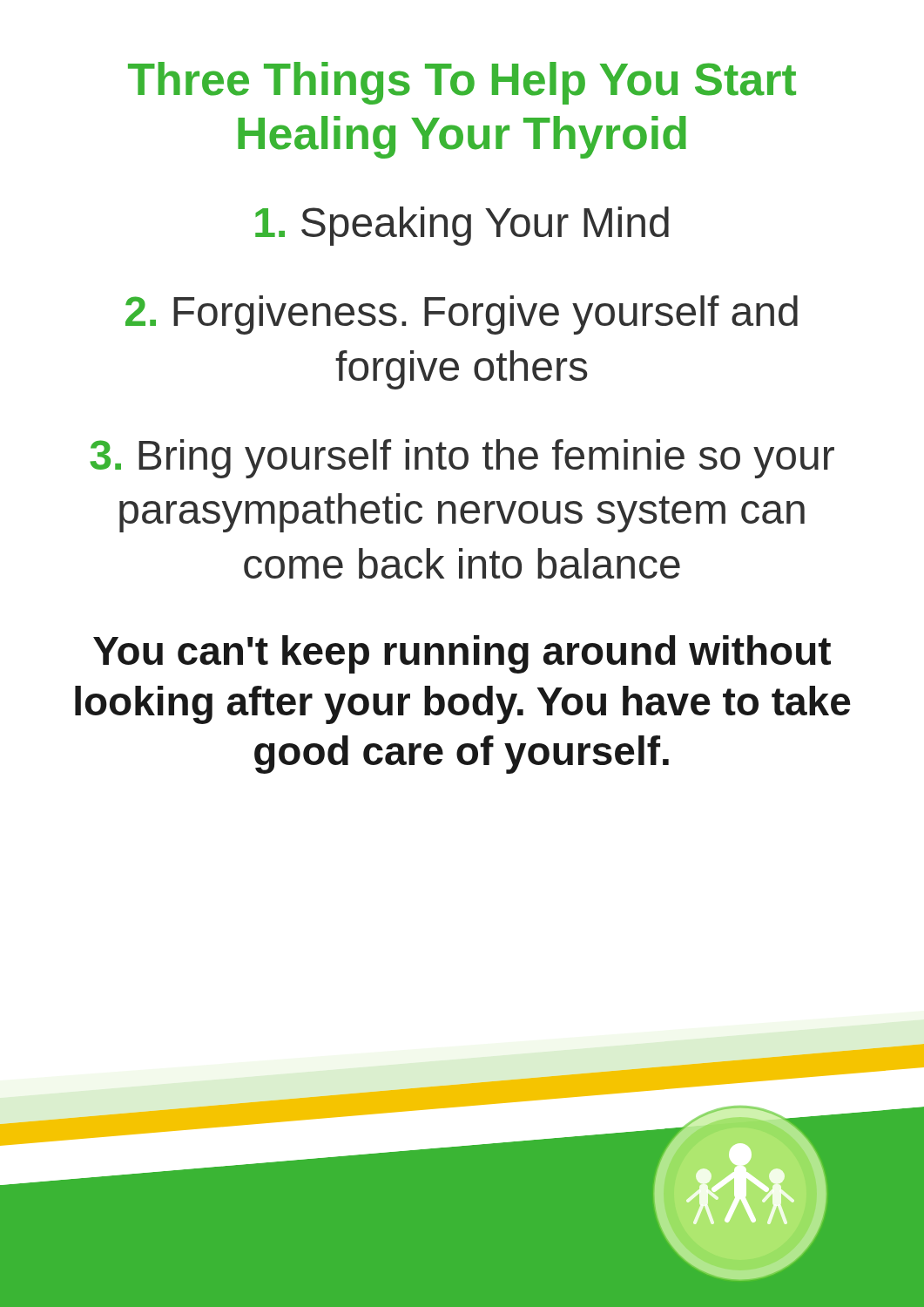This screenshot has width=924, height=1307.
Task: Click on the list item containing "Speaking Your Mind"
Action: coord(462,222)
